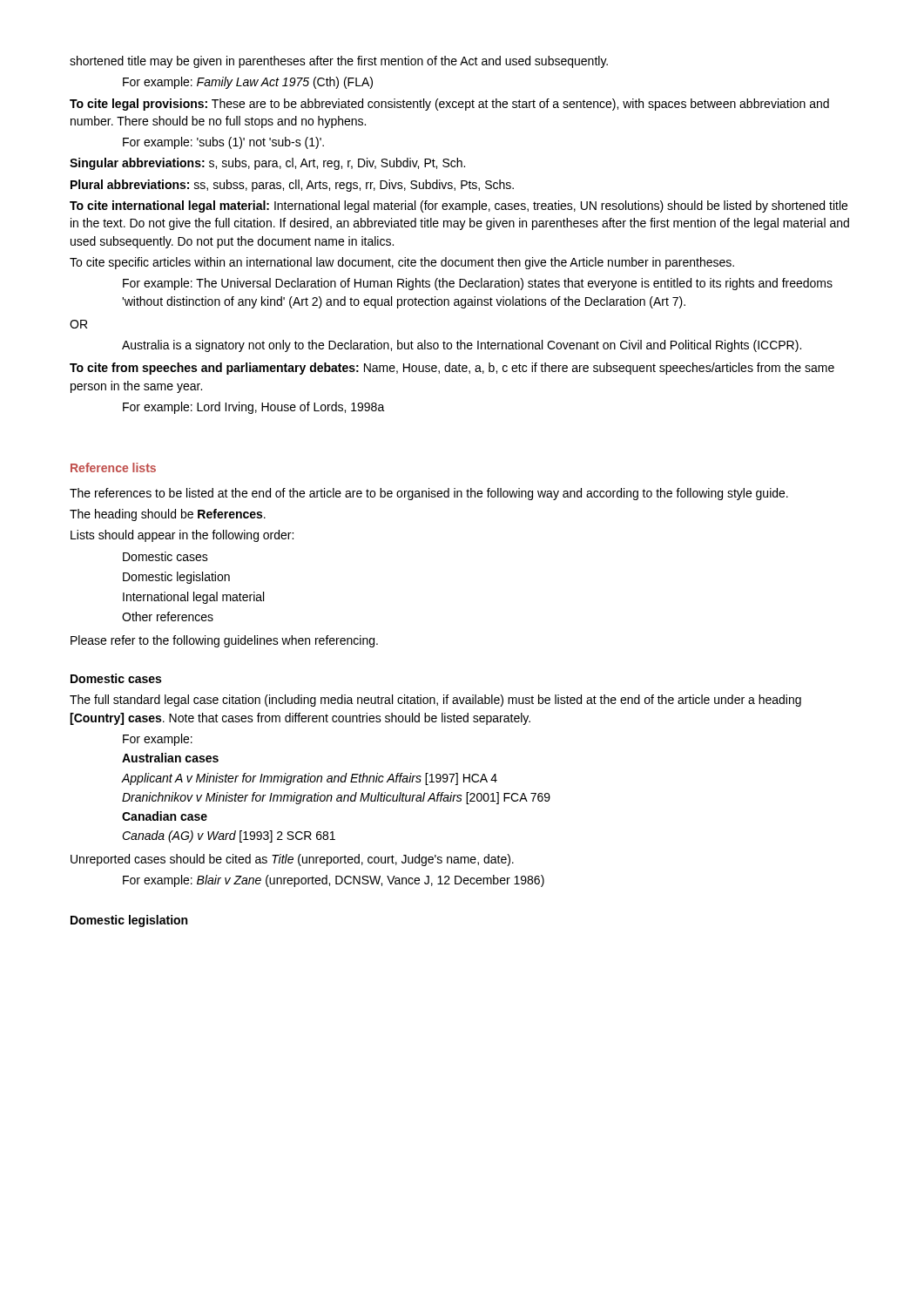Select the section header containing "Domestic cases"

[x=116, y=679]
